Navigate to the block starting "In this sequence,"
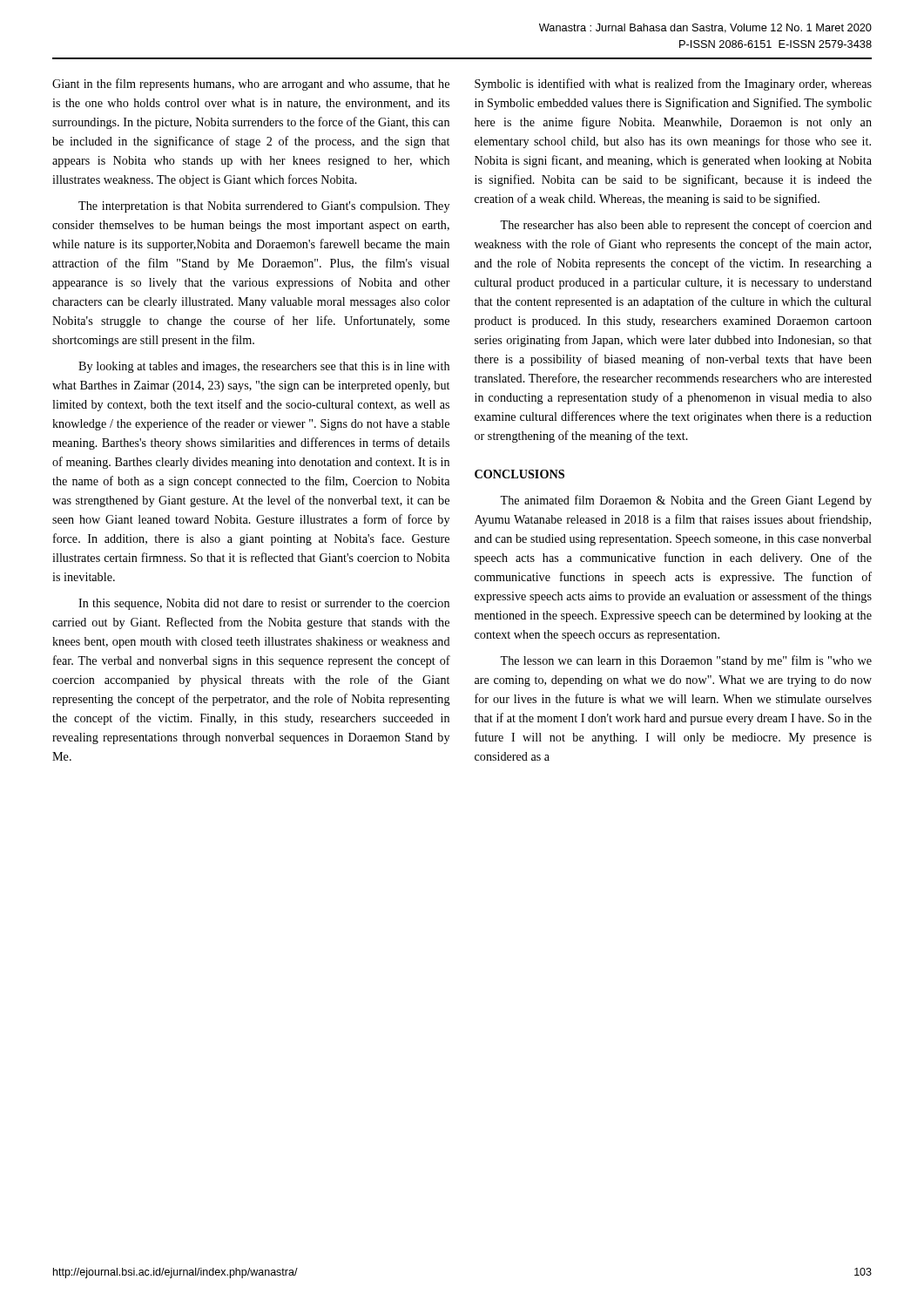 (x=251, y=680)
